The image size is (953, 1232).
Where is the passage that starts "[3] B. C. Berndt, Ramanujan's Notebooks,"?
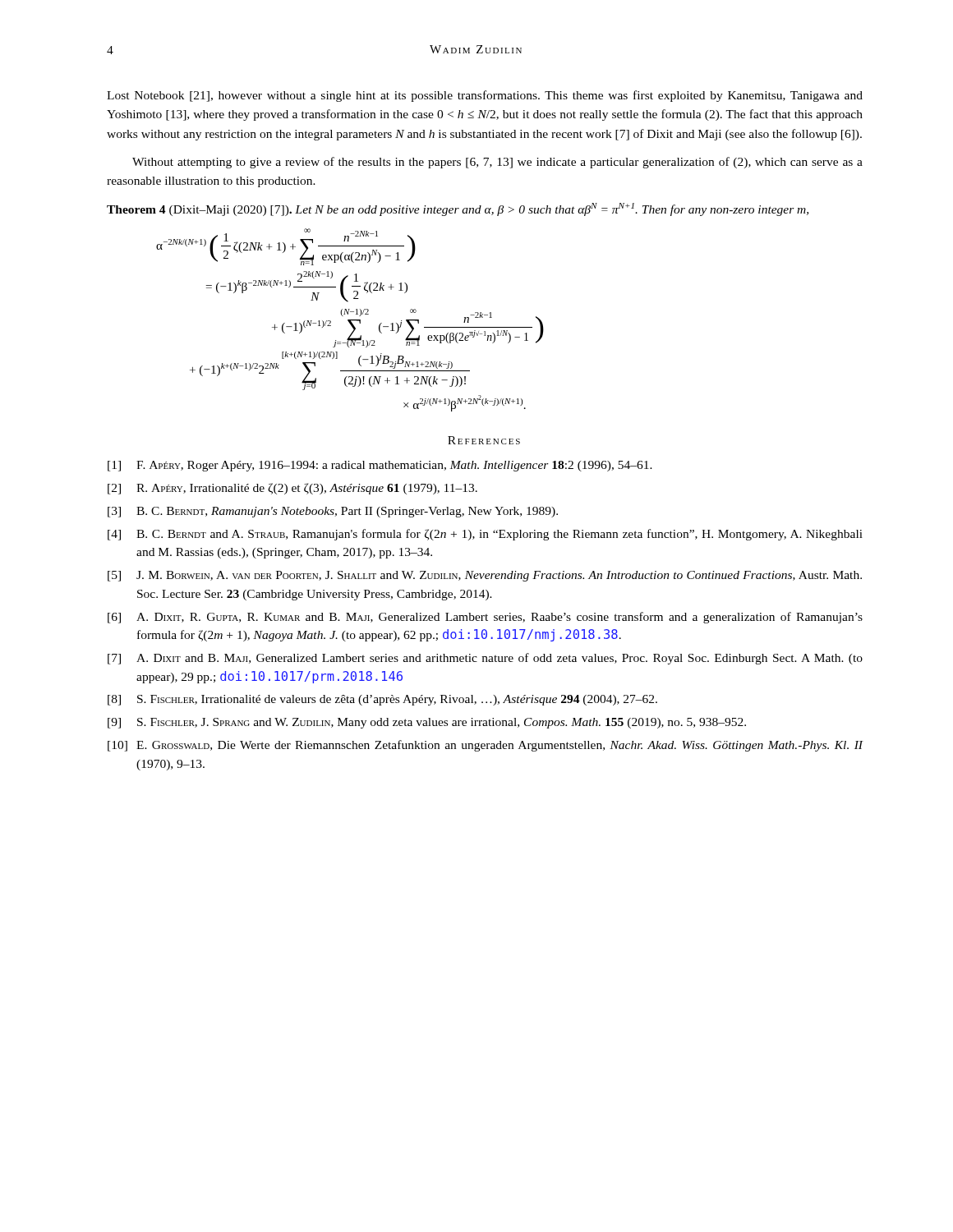[x=485, y=511]
